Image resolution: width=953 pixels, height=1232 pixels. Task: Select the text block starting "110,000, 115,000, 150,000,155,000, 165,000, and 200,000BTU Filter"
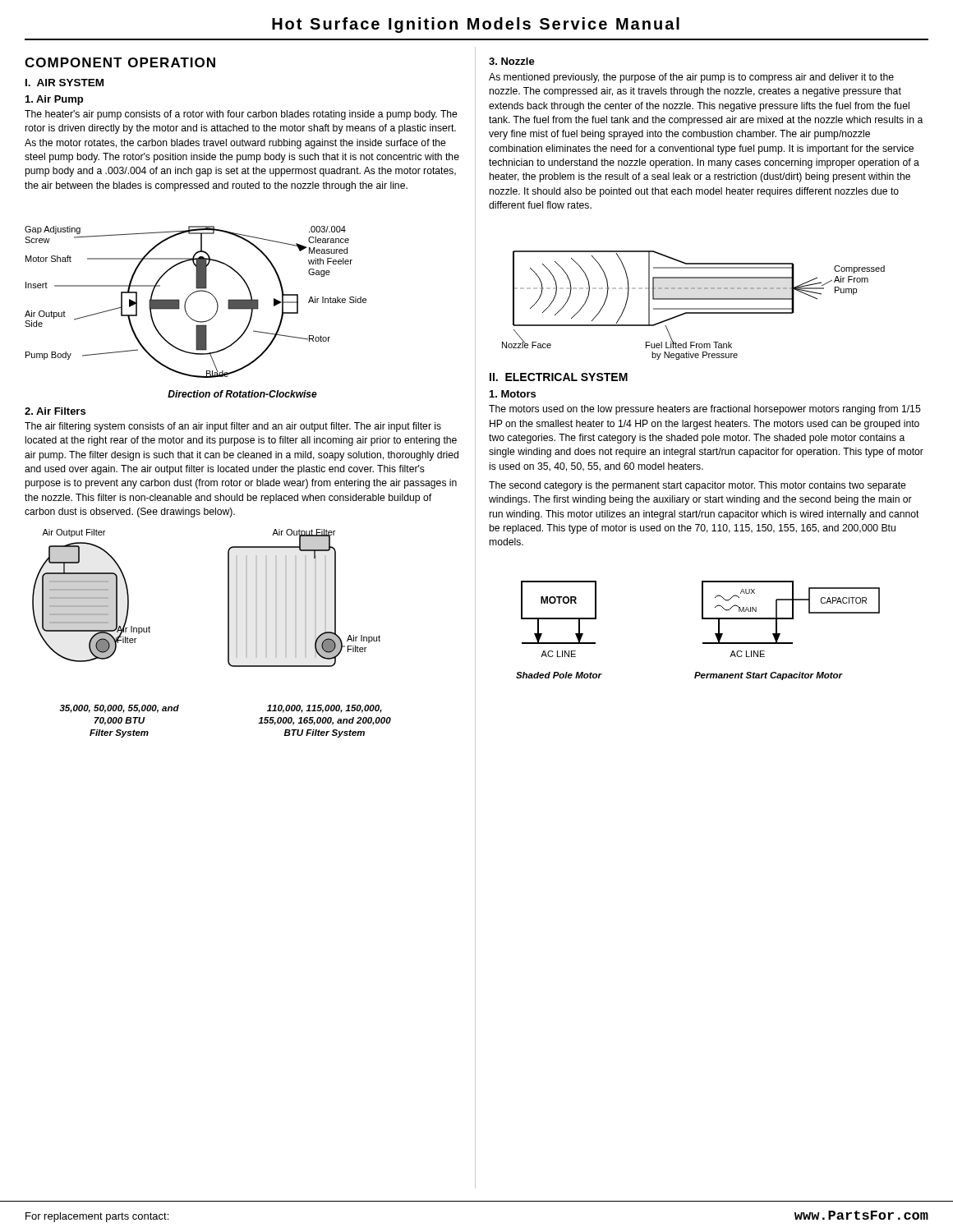tap(325, 720)
